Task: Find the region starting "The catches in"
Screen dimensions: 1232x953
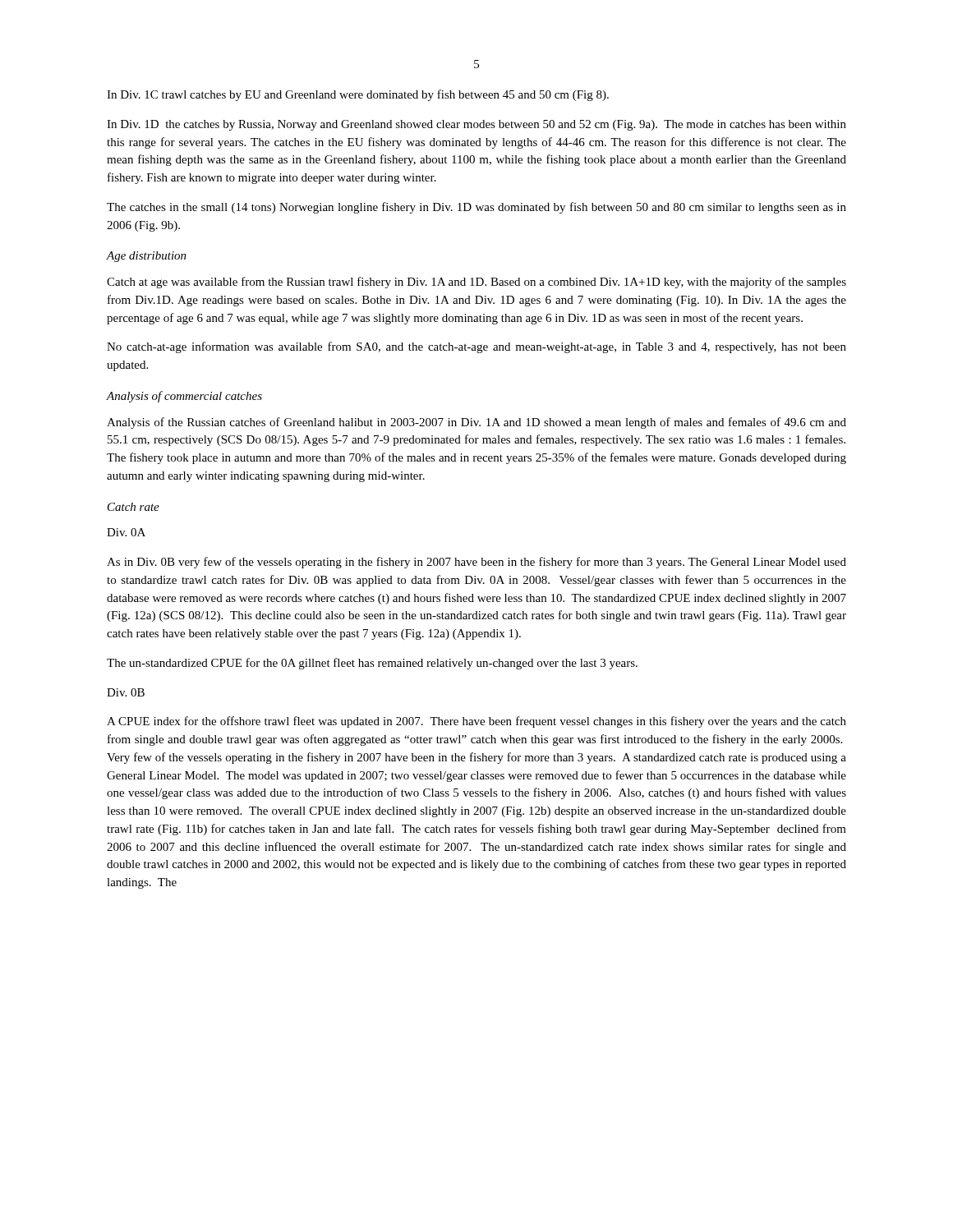Action: point(476,216)
